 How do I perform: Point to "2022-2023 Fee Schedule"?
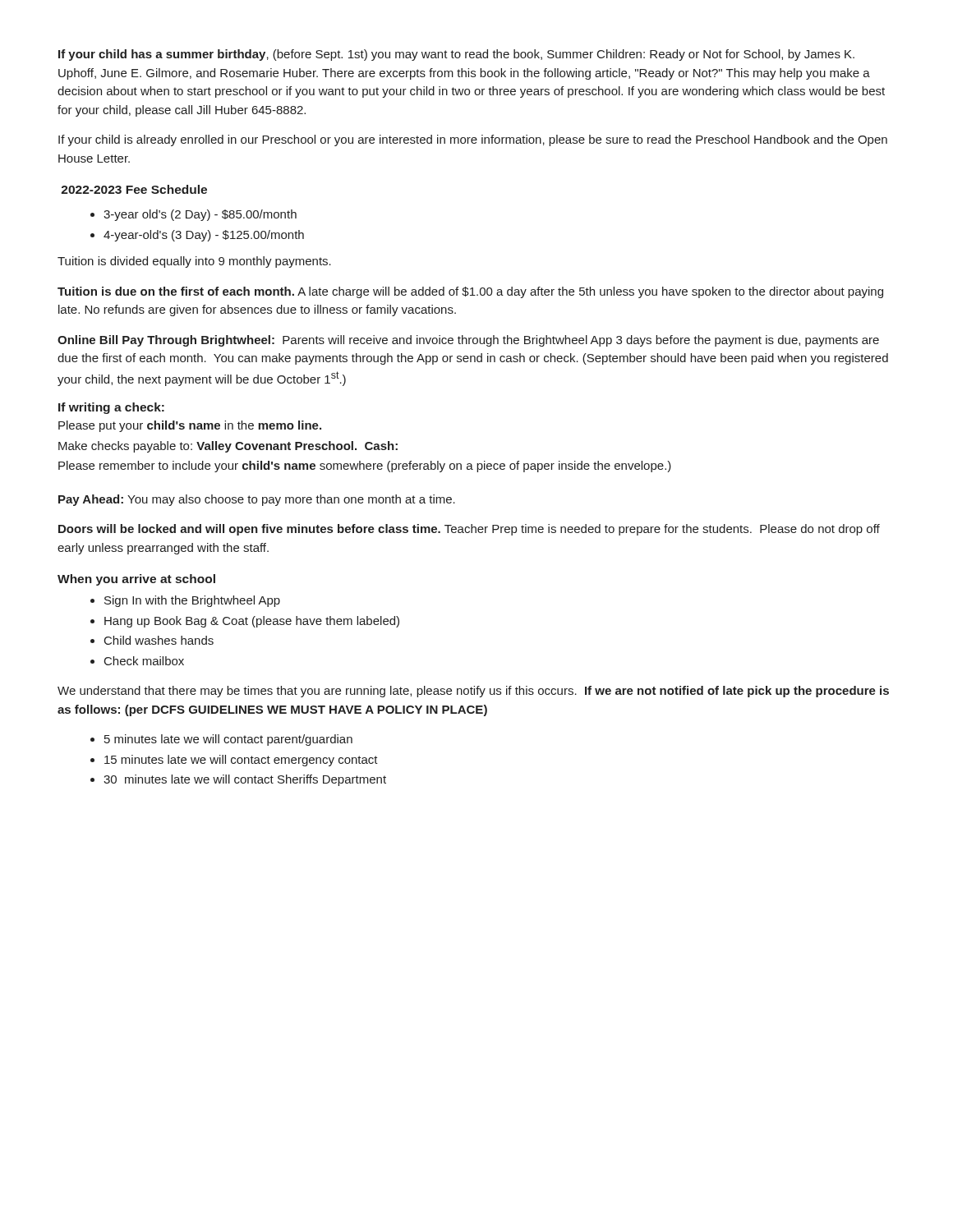tap(133, 189)
